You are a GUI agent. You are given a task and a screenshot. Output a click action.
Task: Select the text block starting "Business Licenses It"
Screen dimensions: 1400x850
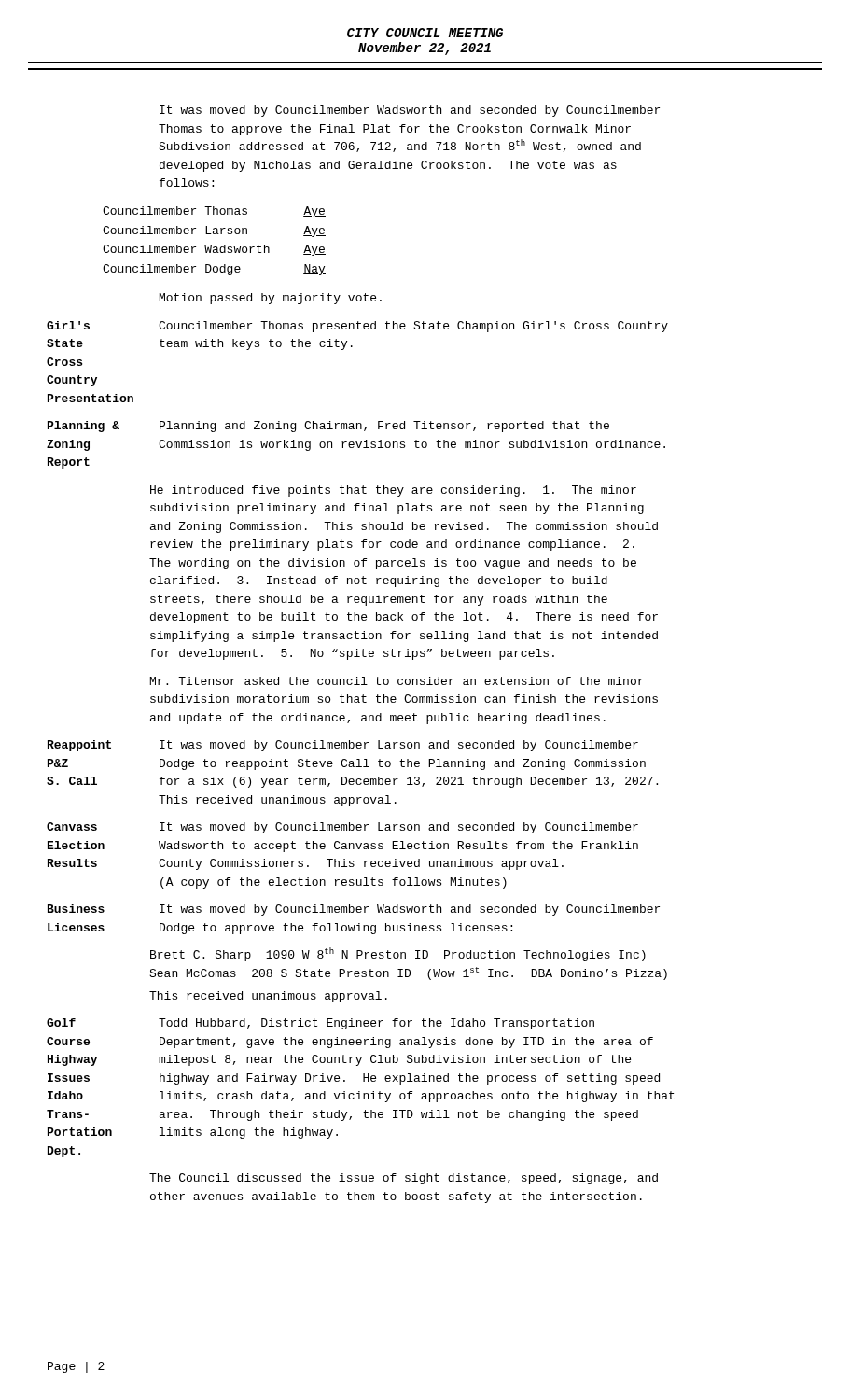click(x=425, y=919)
